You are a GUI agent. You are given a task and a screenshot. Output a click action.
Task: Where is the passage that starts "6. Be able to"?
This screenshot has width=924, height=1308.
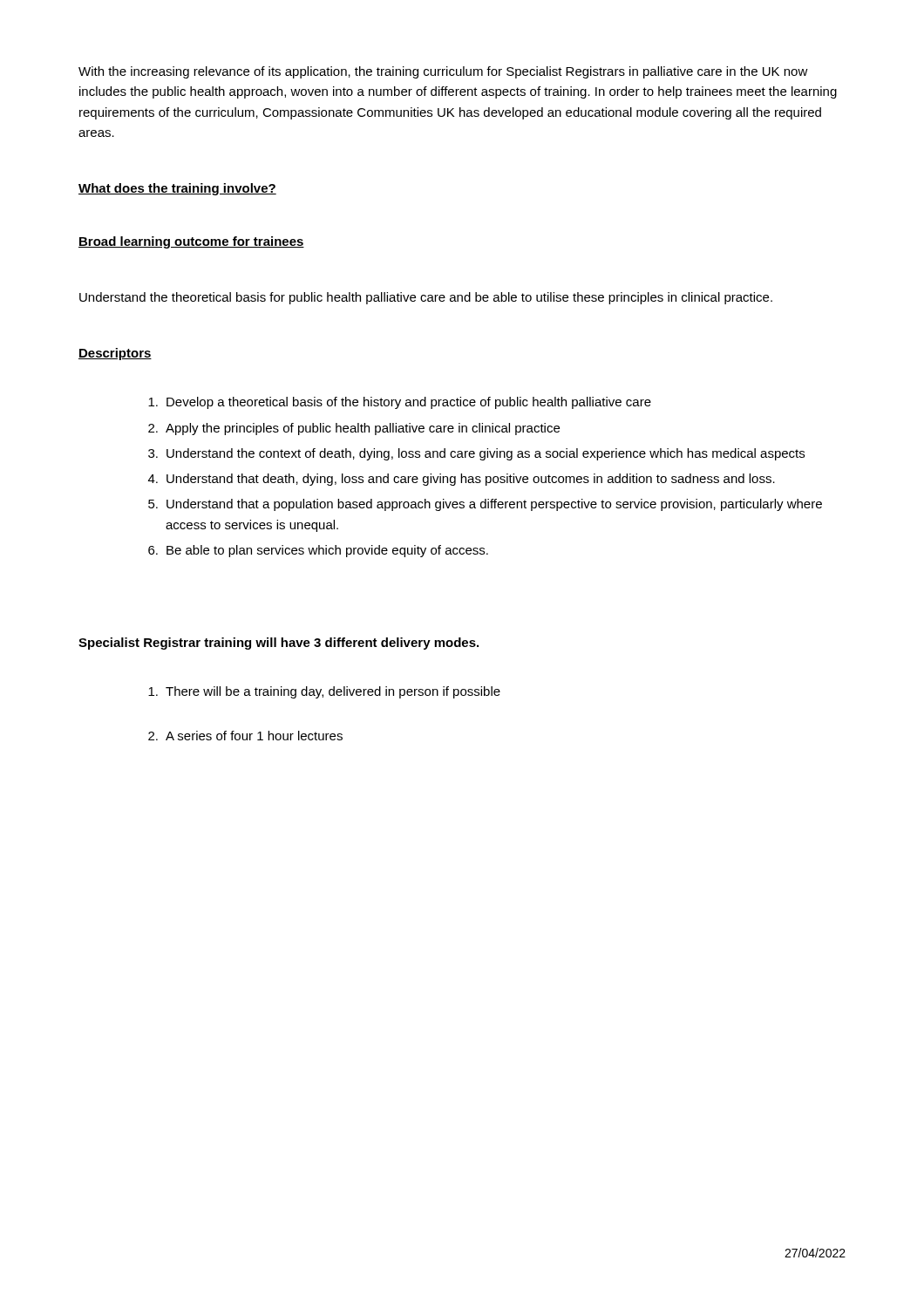click(x=488, y=550)
